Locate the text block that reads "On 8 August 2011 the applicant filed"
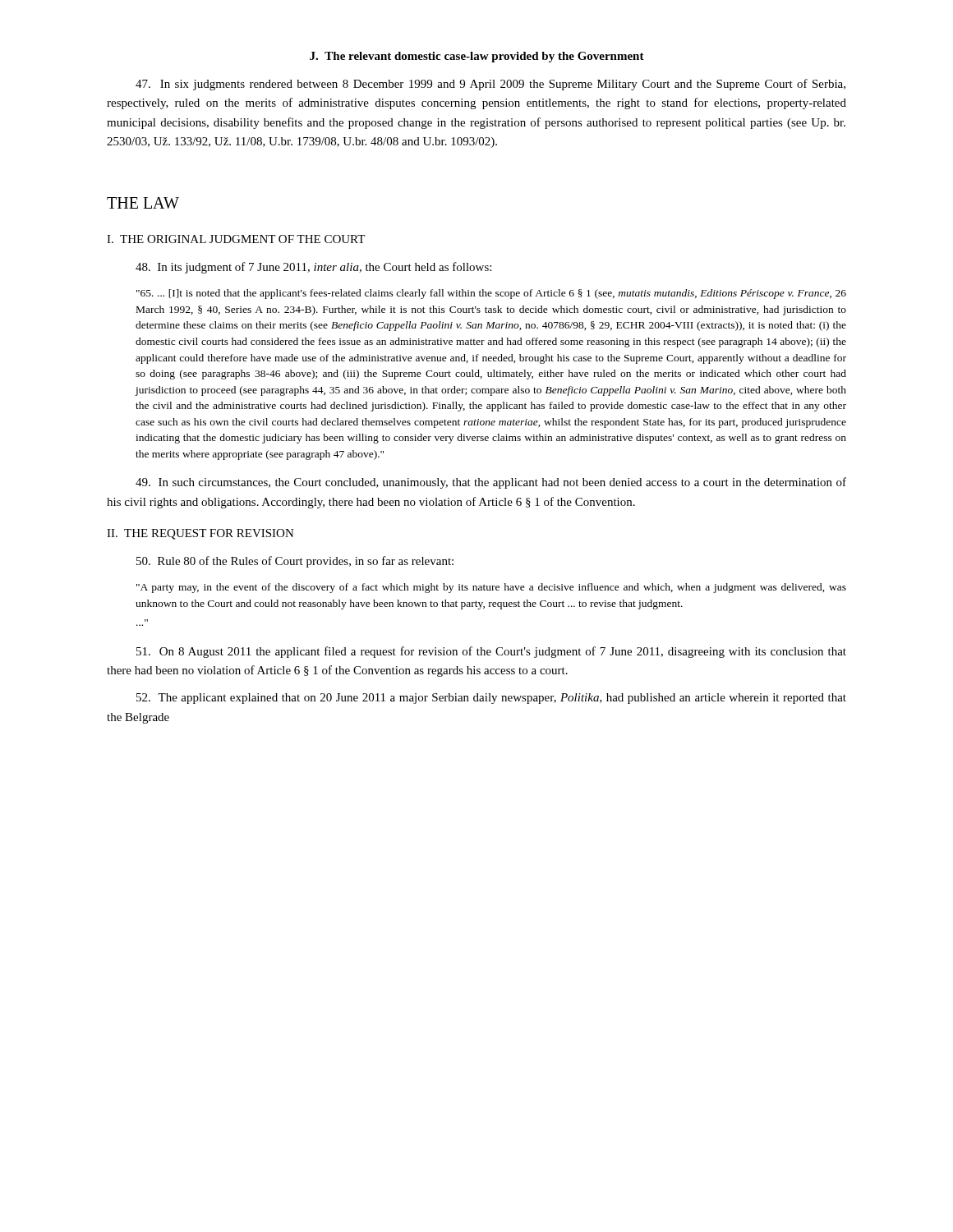 [x=476, y=661]
